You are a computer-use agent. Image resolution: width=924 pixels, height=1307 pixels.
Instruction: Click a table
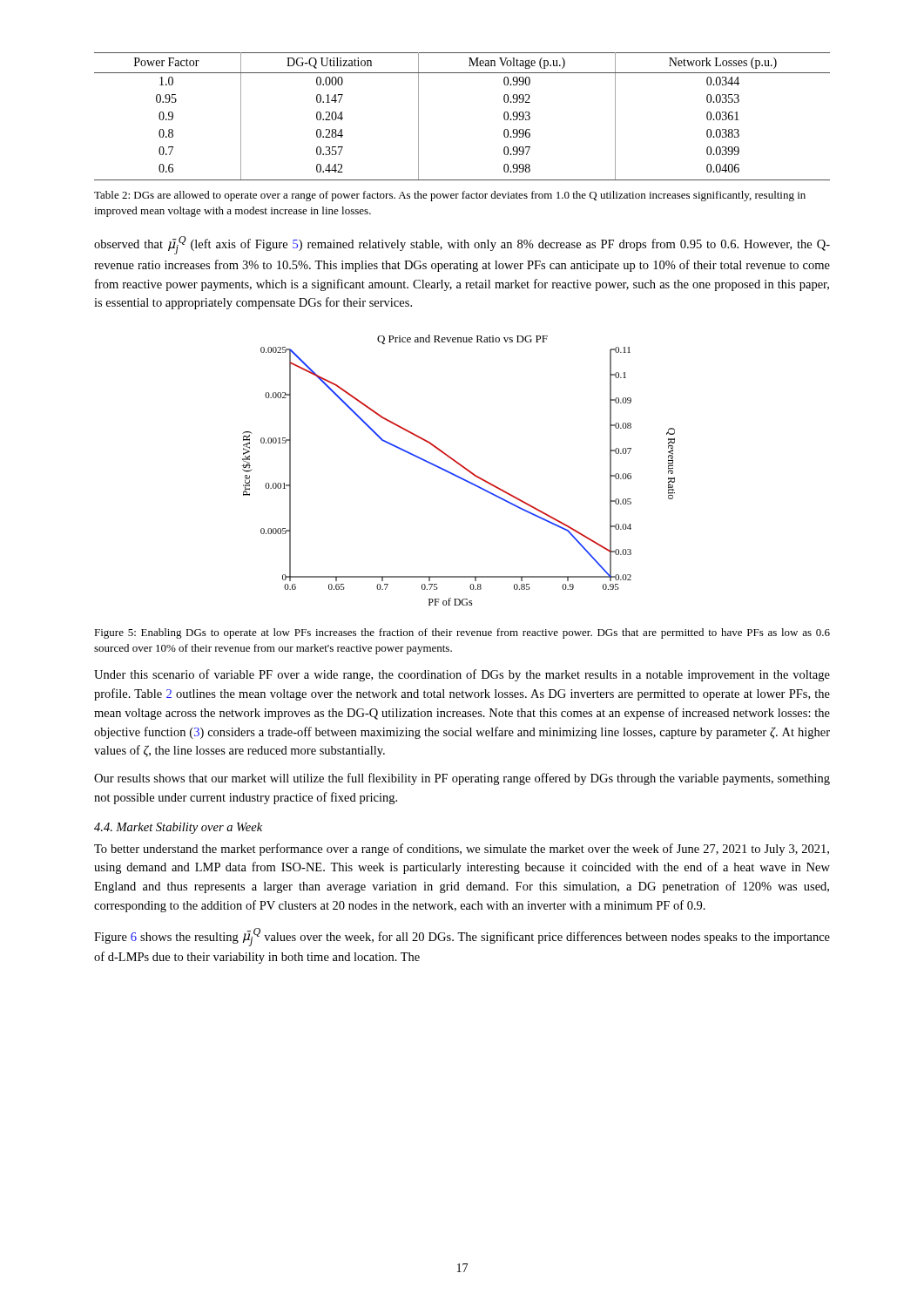[x=462, y=116]
